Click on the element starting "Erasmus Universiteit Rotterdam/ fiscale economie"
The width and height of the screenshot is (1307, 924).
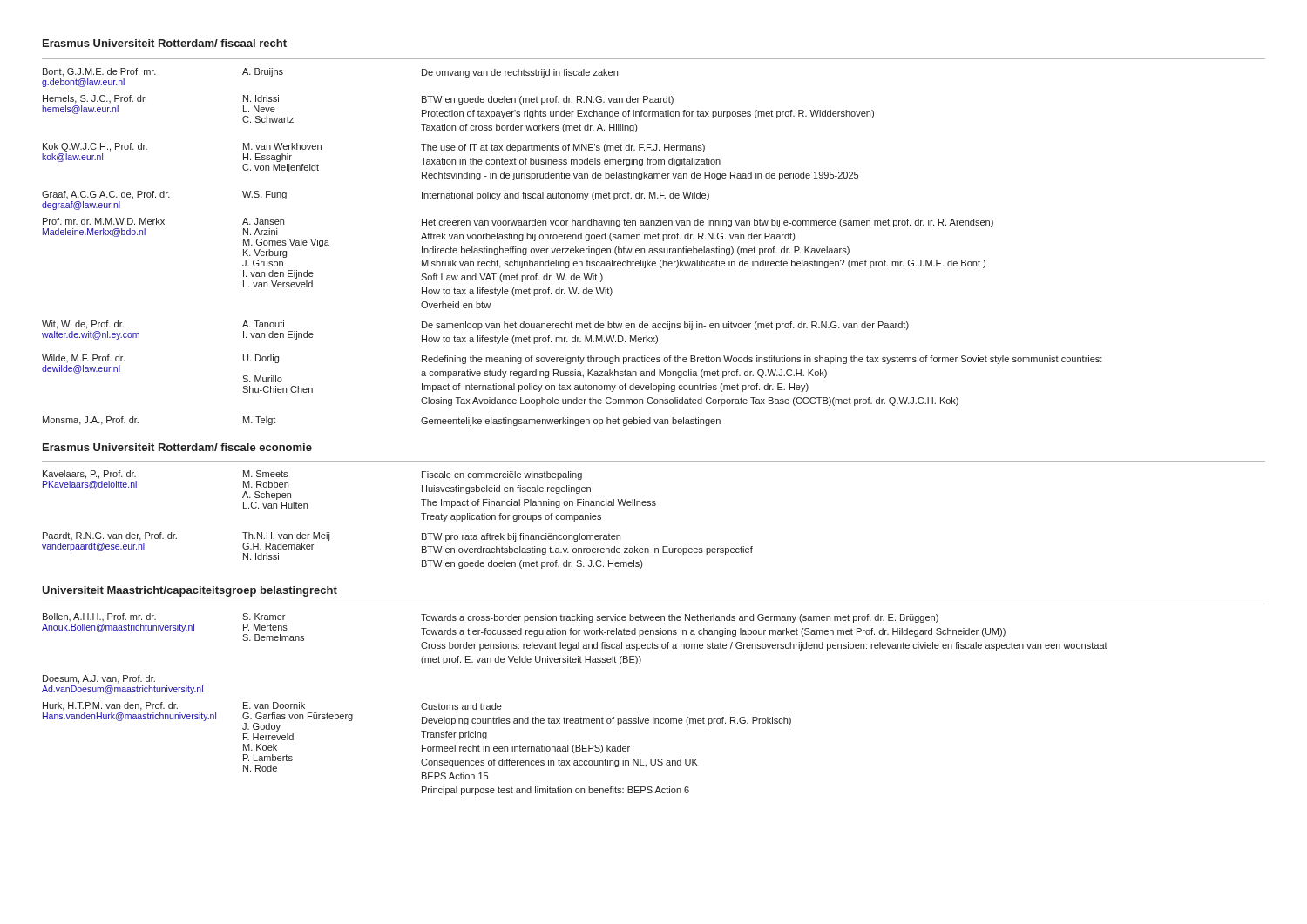coord(177,447)
